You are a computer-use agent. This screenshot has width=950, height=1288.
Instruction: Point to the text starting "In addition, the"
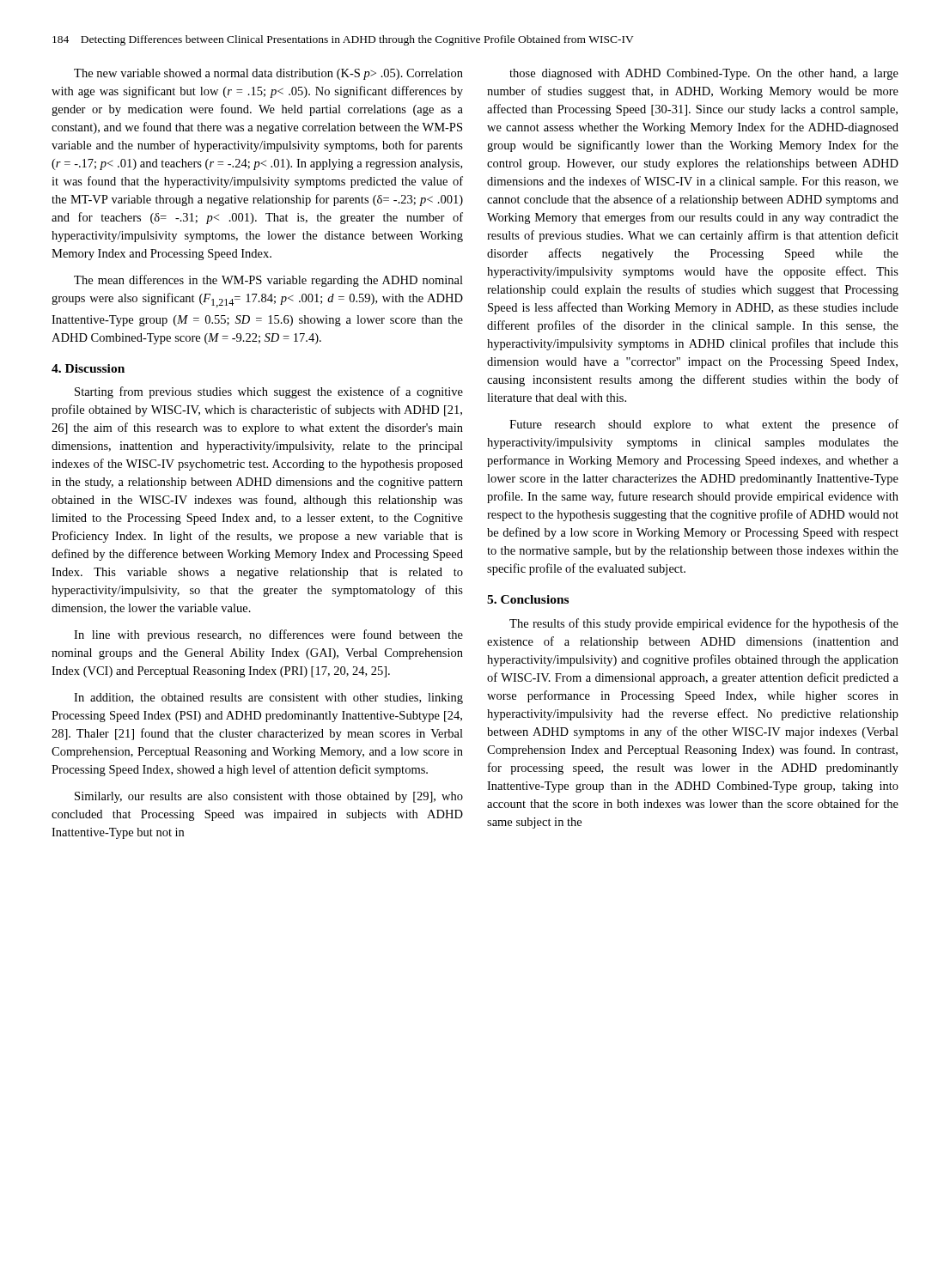pos(257,734)
